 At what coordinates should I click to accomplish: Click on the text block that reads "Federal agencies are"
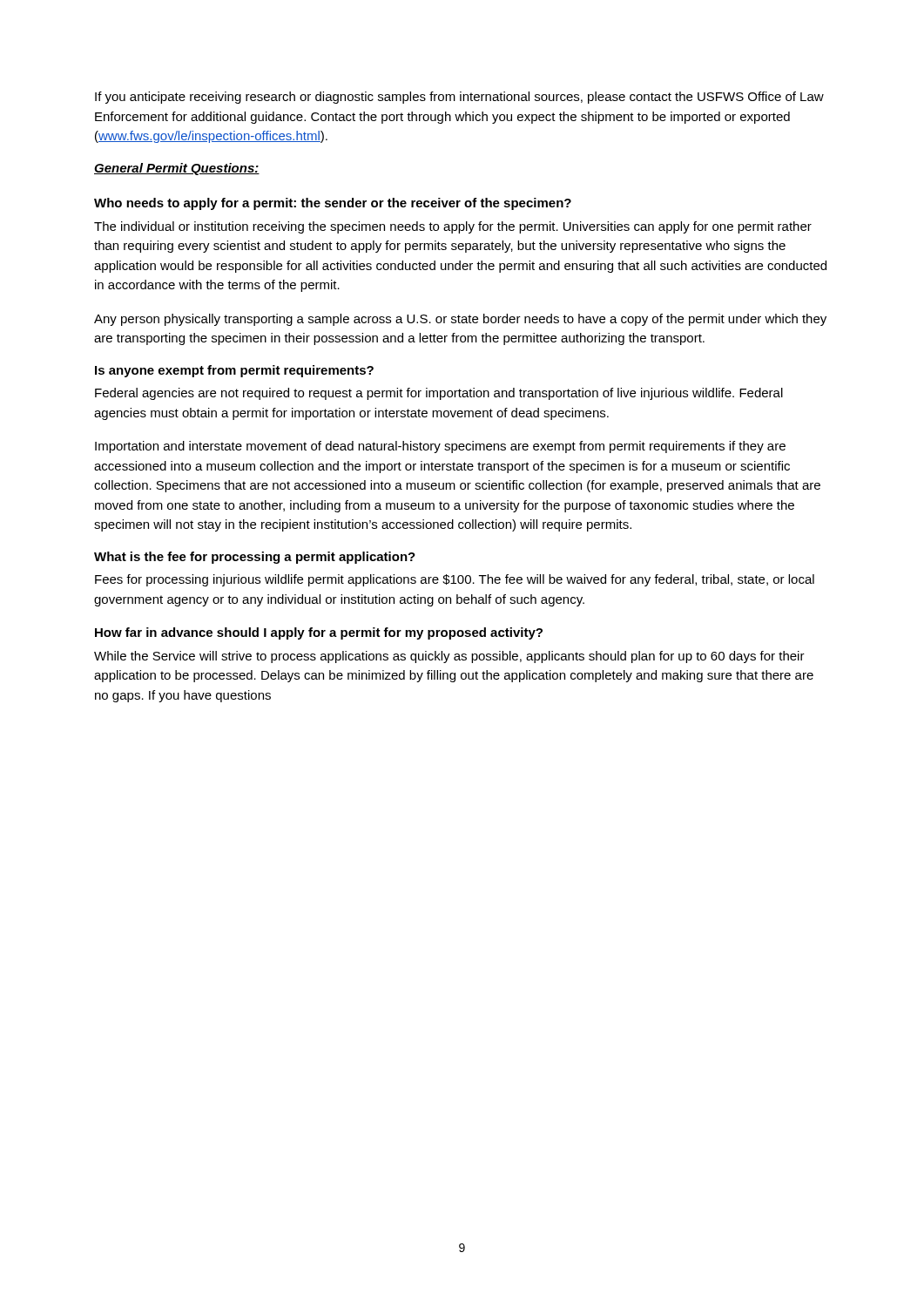pos(462,403)
